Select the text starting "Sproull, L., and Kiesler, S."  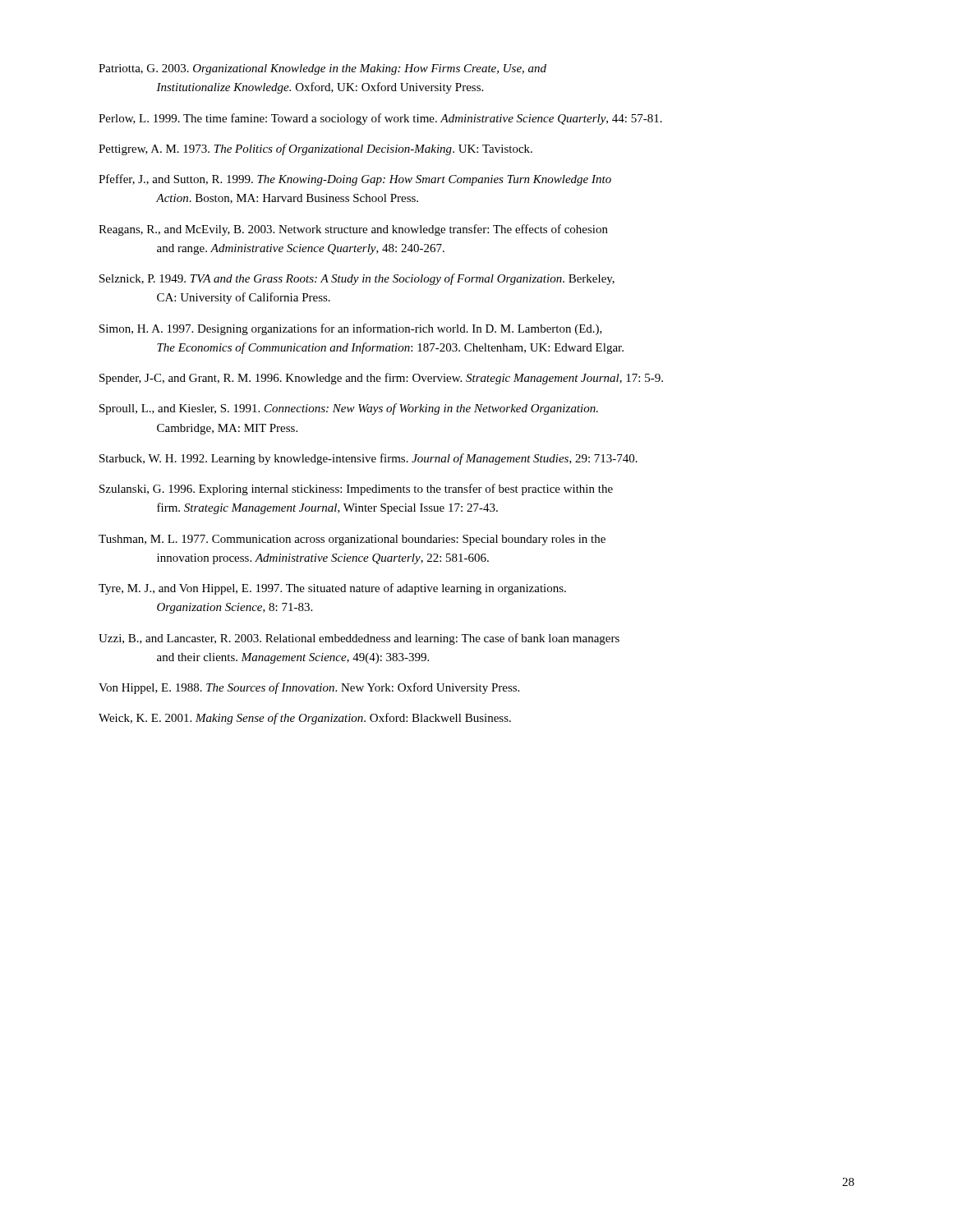coord(349,418)
